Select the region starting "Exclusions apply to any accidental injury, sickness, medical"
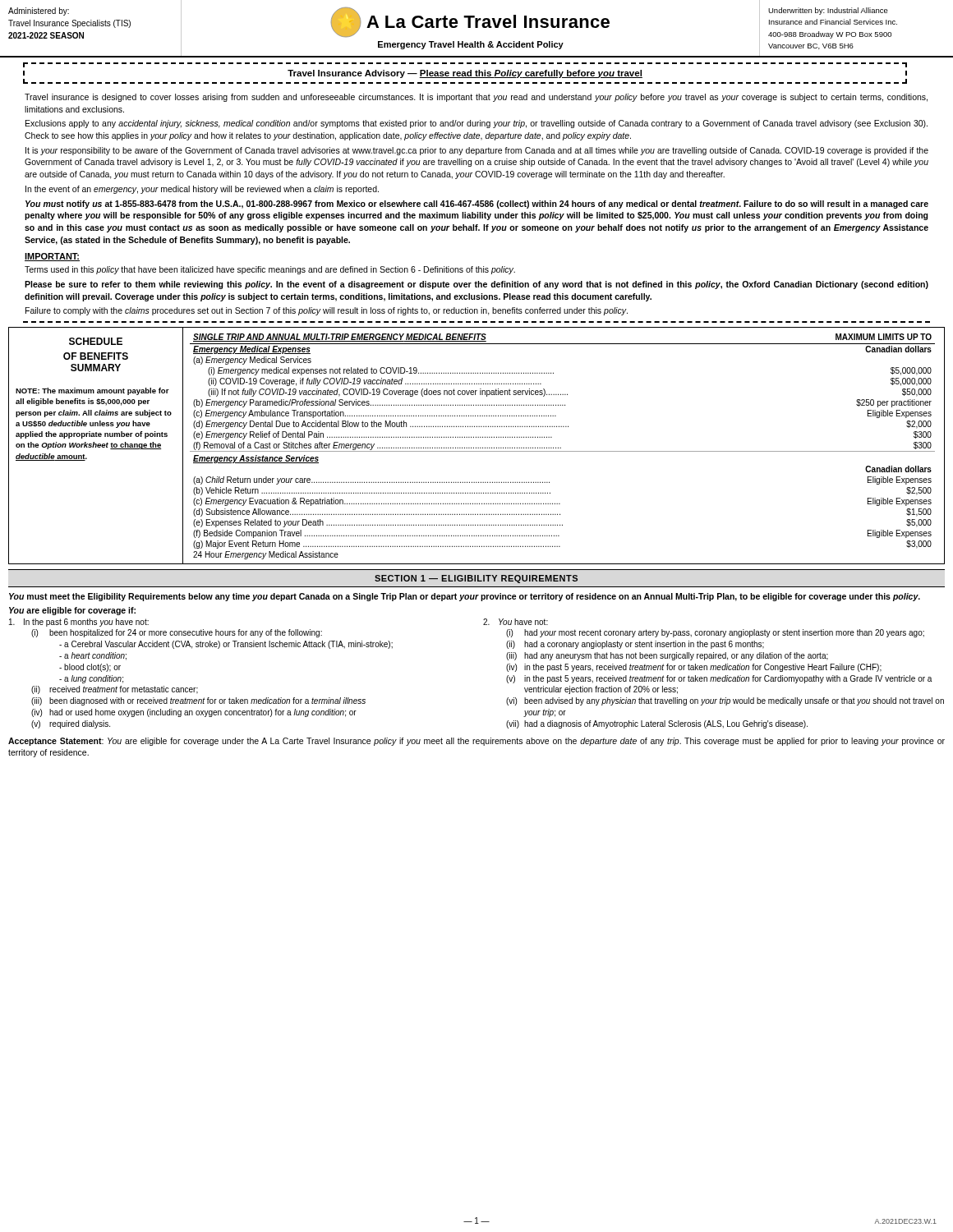The width and height of the screenshot is (953, 1232). pos(476,129)
